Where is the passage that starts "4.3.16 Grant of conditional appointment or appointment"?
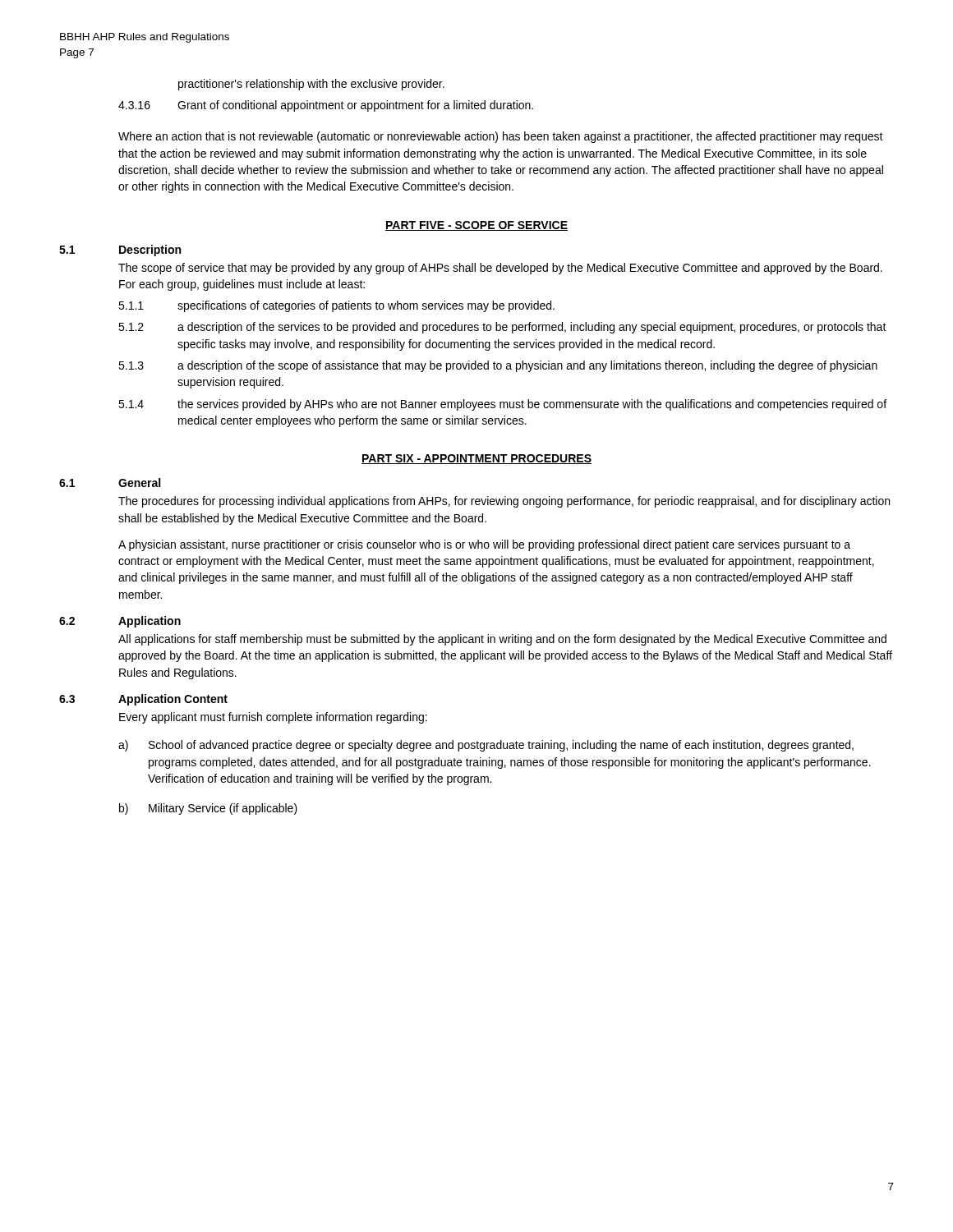This screenshot has width=953, height=1232. [356, 105]
